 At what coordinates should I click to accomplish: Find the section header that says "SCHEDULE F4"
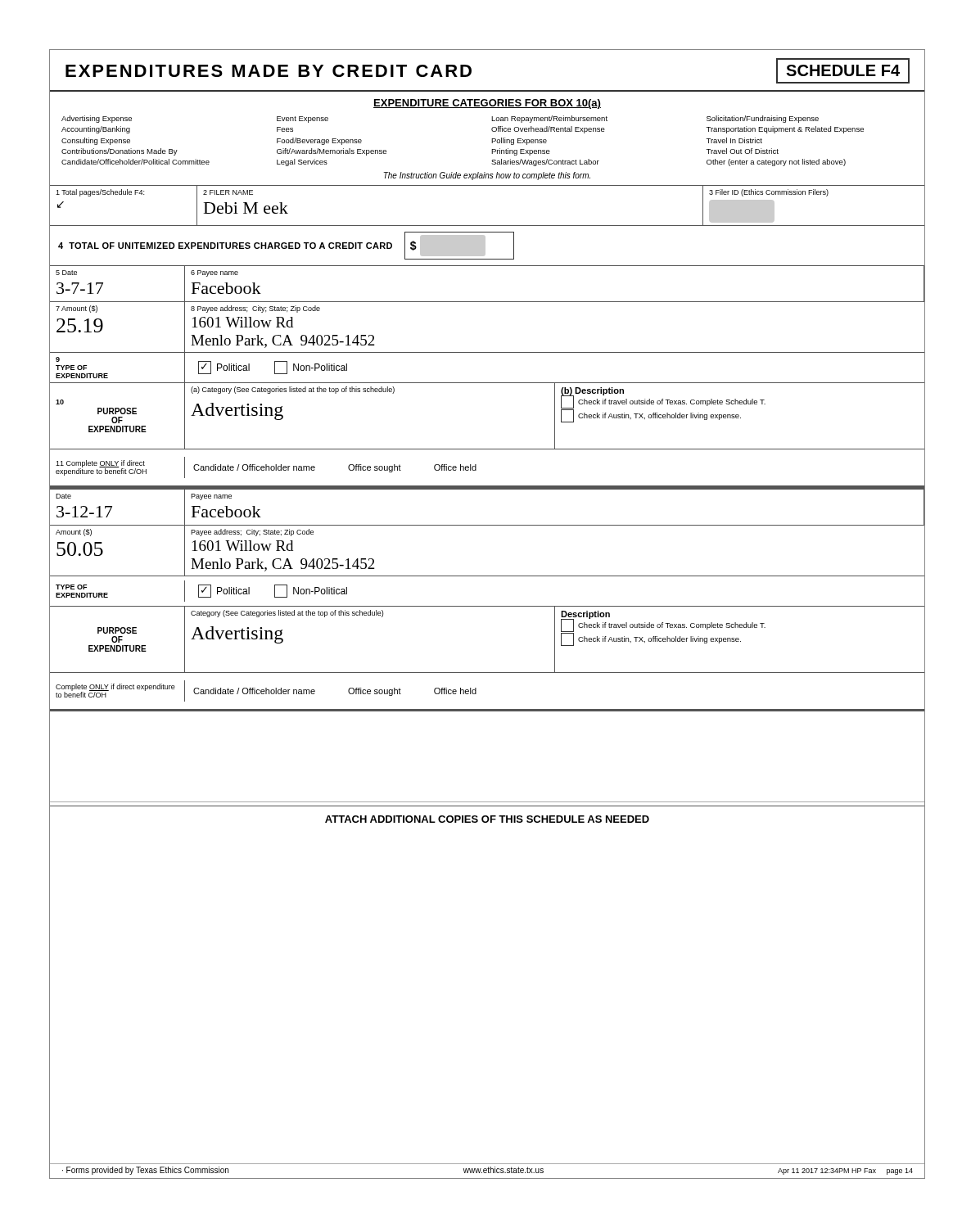pyautogui.click(x=843, y=70)
